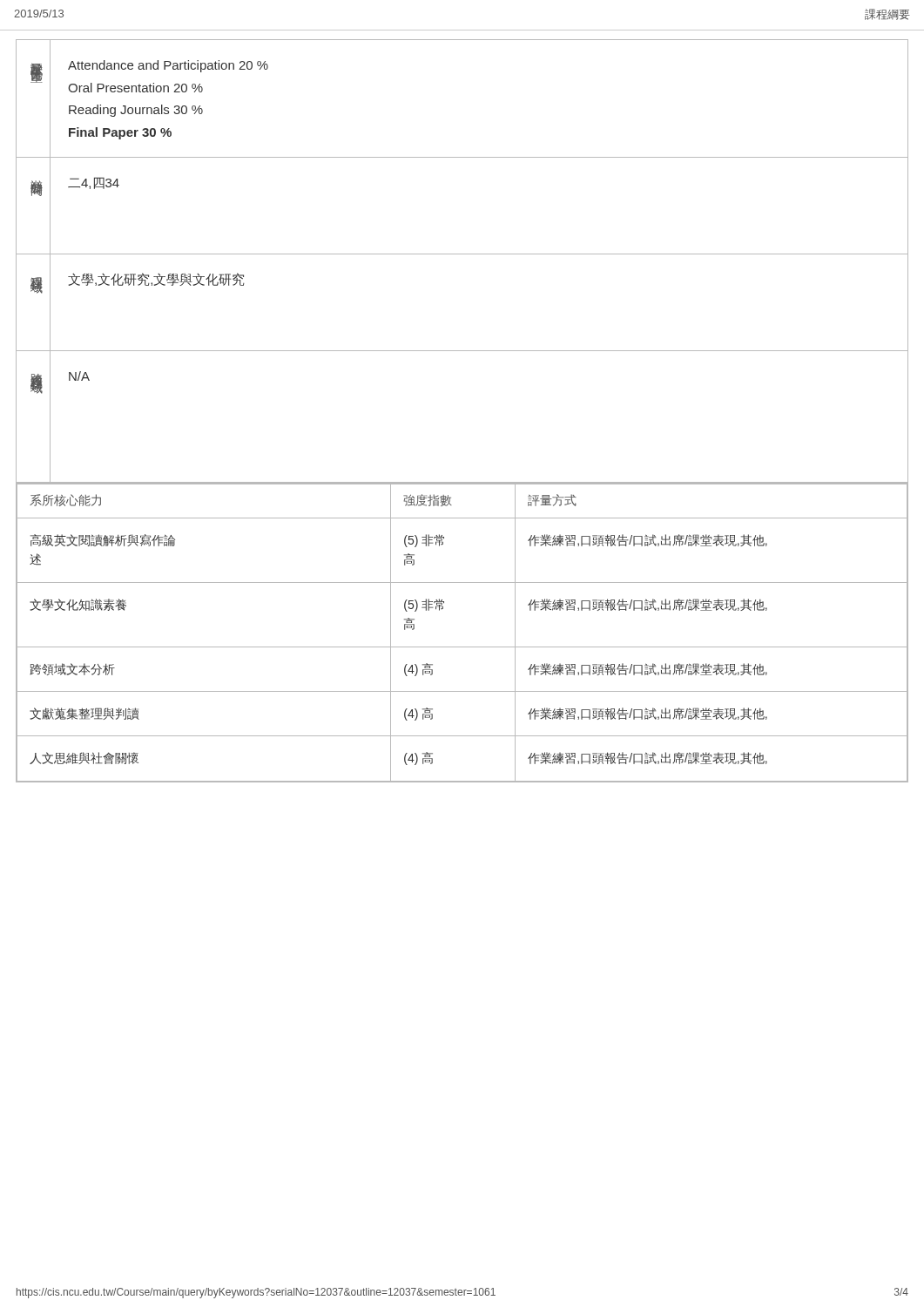924x1307 pixels.
Task: Locate the table with the text "辦公時間 二4,四34"
Action: coord(462,206)
